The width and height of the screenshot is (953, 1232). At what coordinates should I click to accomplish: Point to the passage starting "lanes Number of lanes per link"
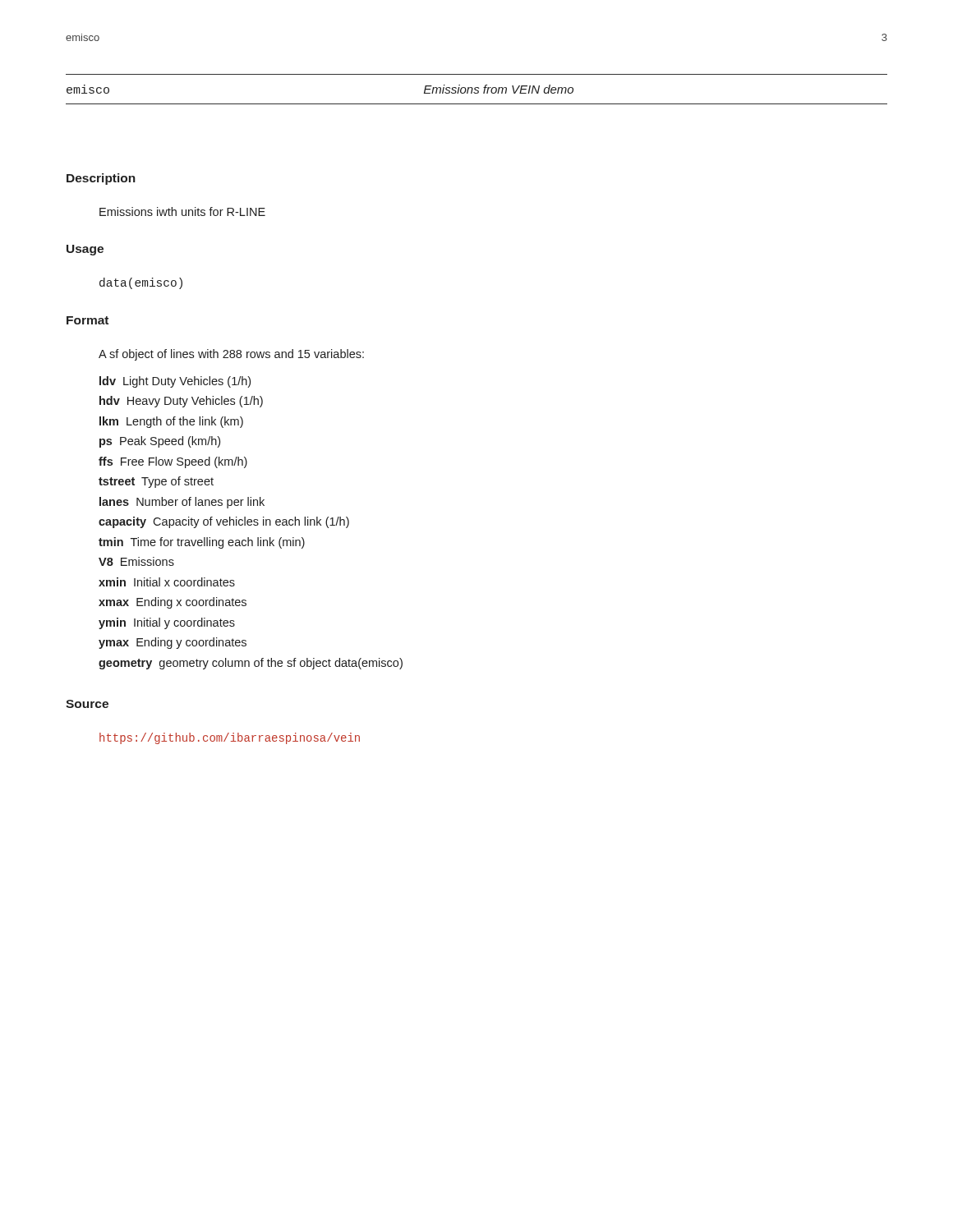(x=182, y=502)
